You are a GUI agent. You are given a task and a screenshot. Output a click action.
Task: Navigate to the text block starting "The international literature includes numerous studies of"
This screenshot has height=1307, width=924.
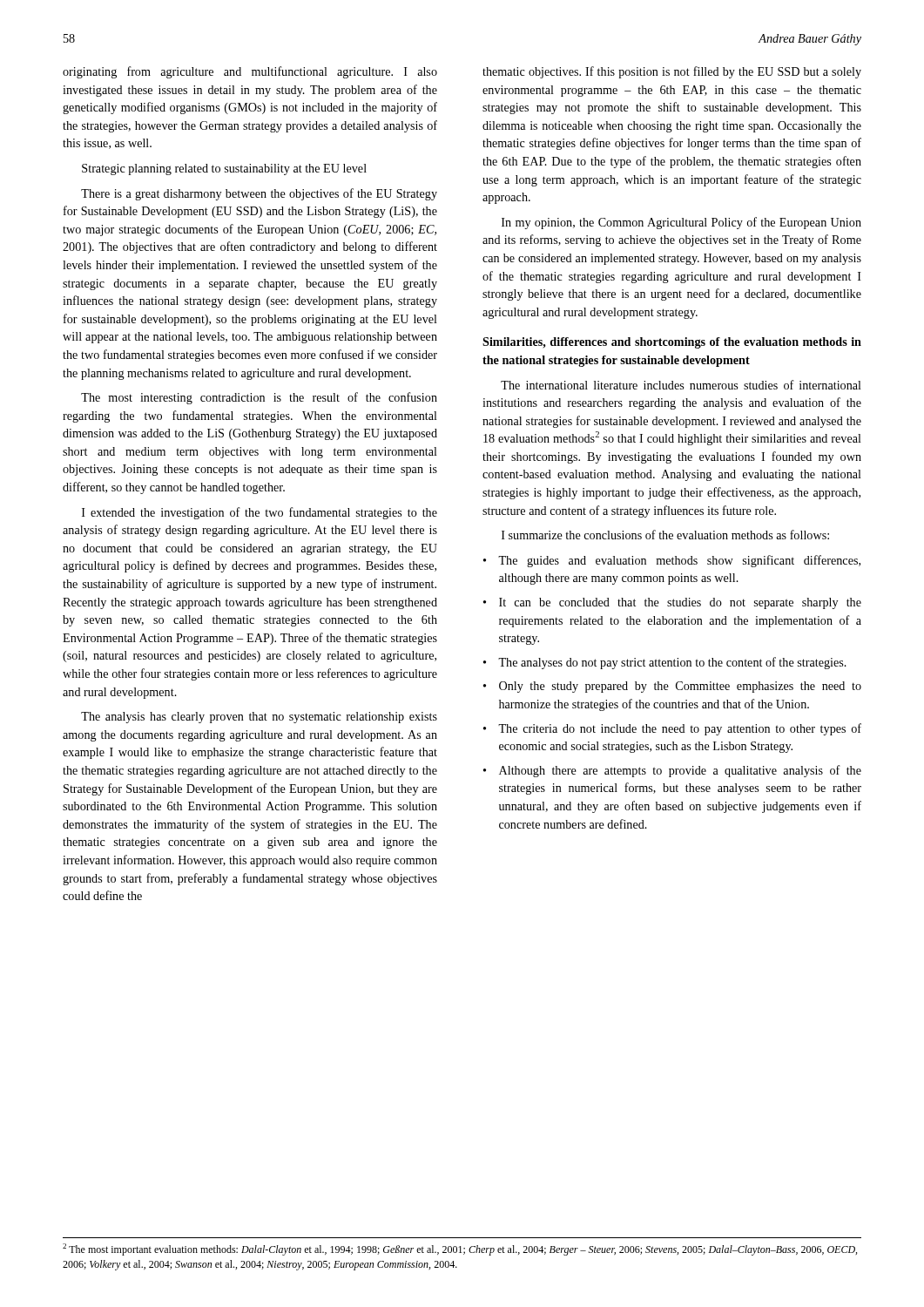click(672, 448)
